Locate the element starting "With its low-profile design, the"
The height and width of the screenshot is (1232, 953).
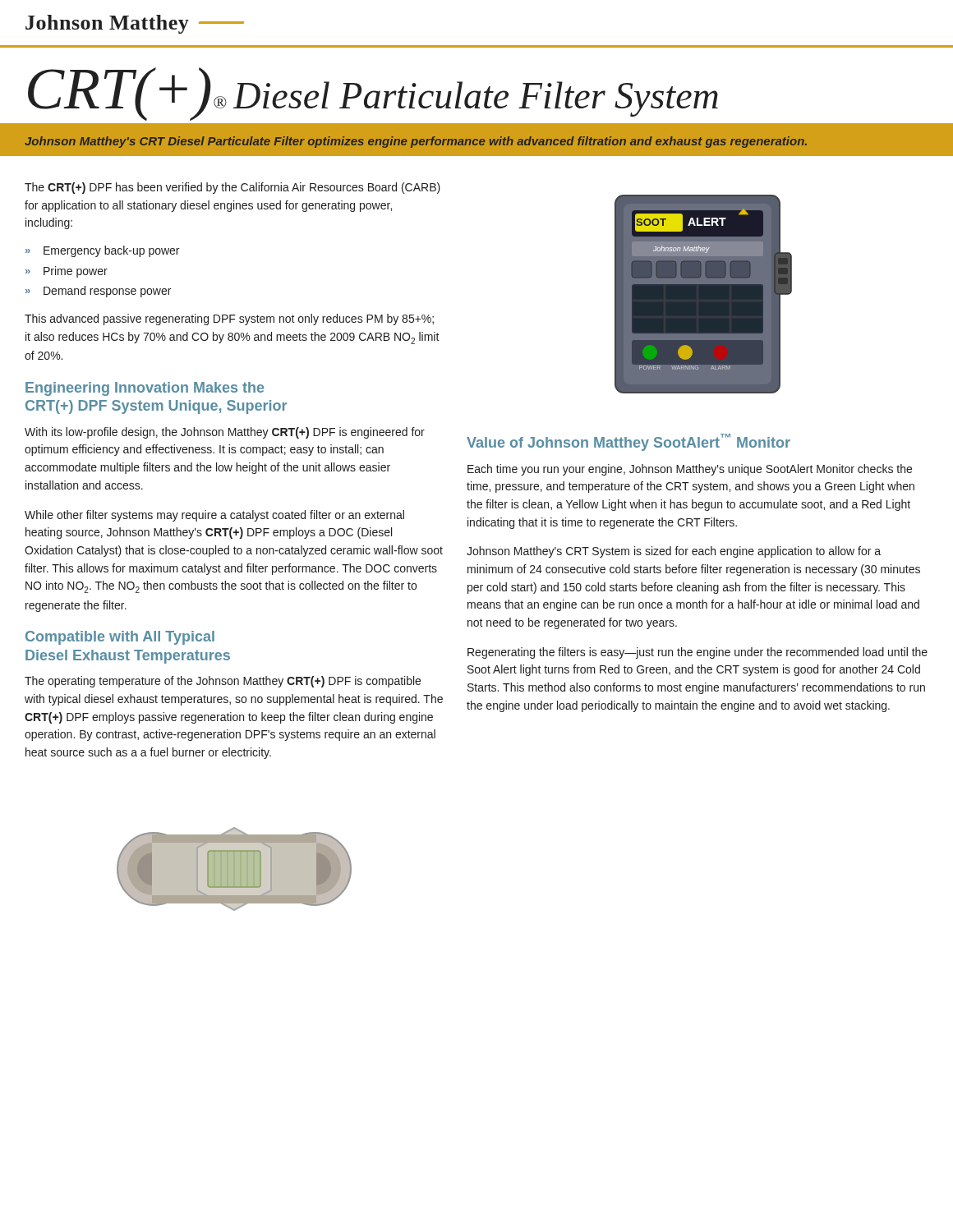pyautogui.click(x=225, y=459)
